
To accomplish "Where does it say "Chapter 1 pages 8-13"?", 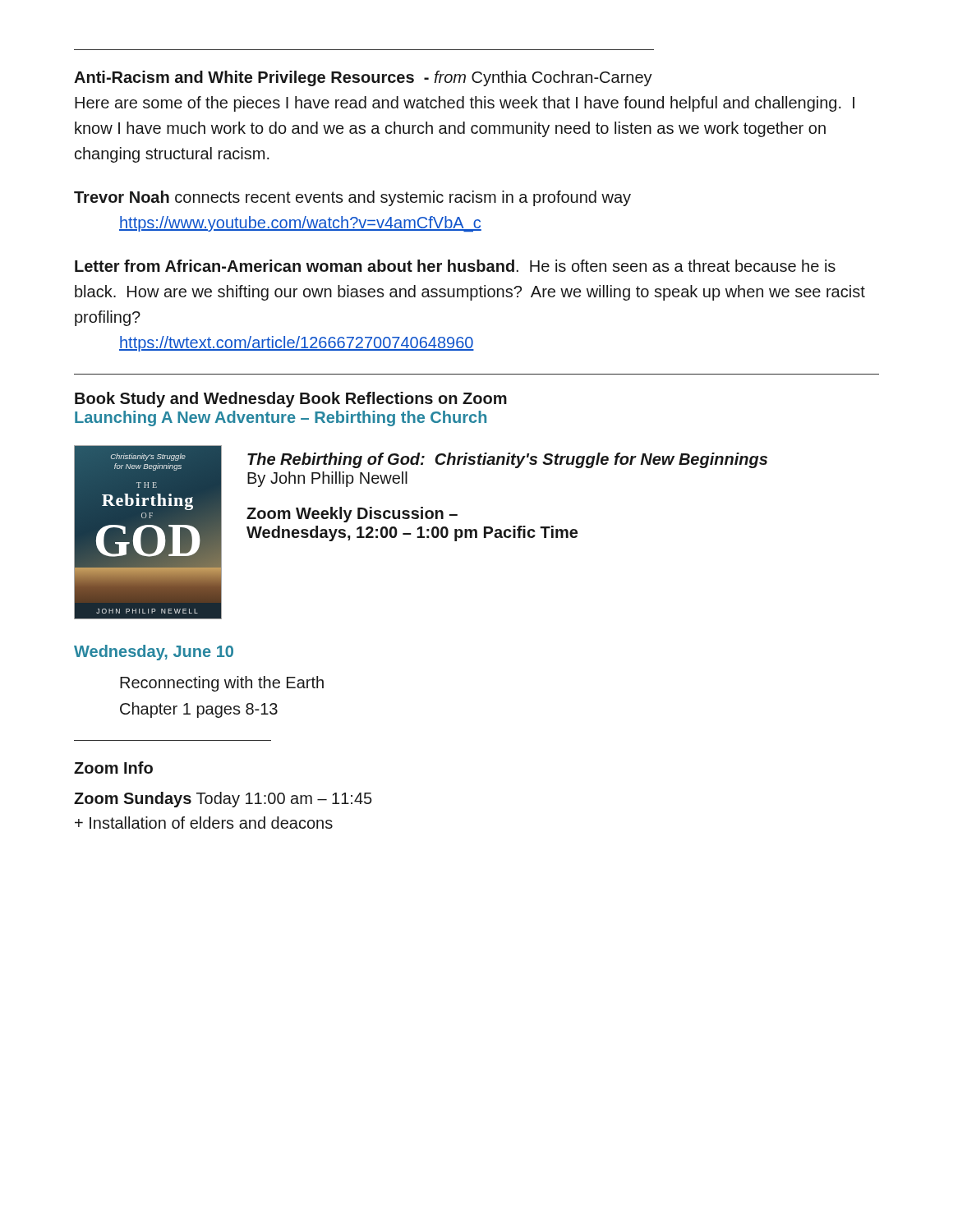I will tap(199, 709).
